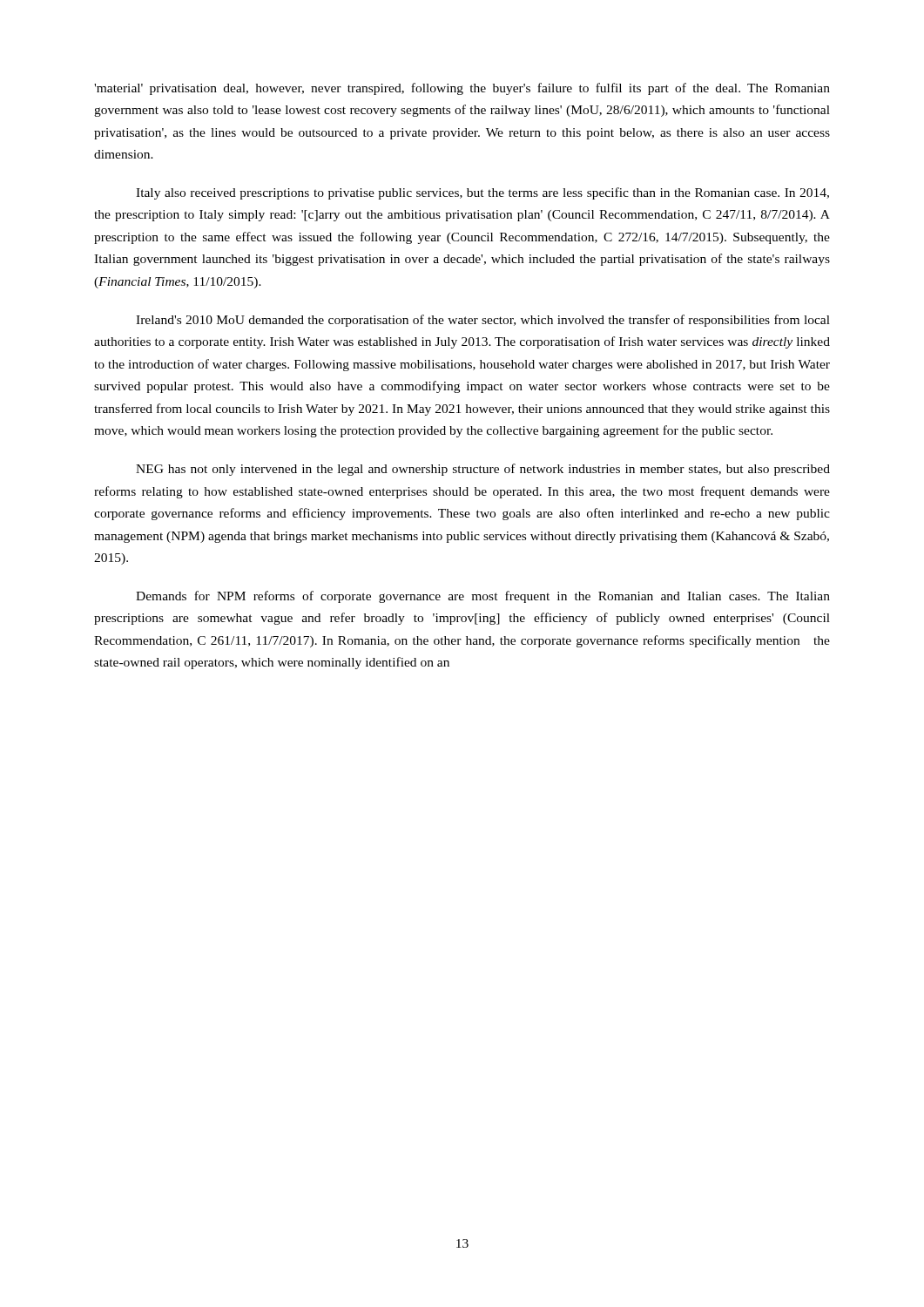Find the block starting "Ireland's 2010 MoU"
924x1307 pixels.
coord(462,375)
